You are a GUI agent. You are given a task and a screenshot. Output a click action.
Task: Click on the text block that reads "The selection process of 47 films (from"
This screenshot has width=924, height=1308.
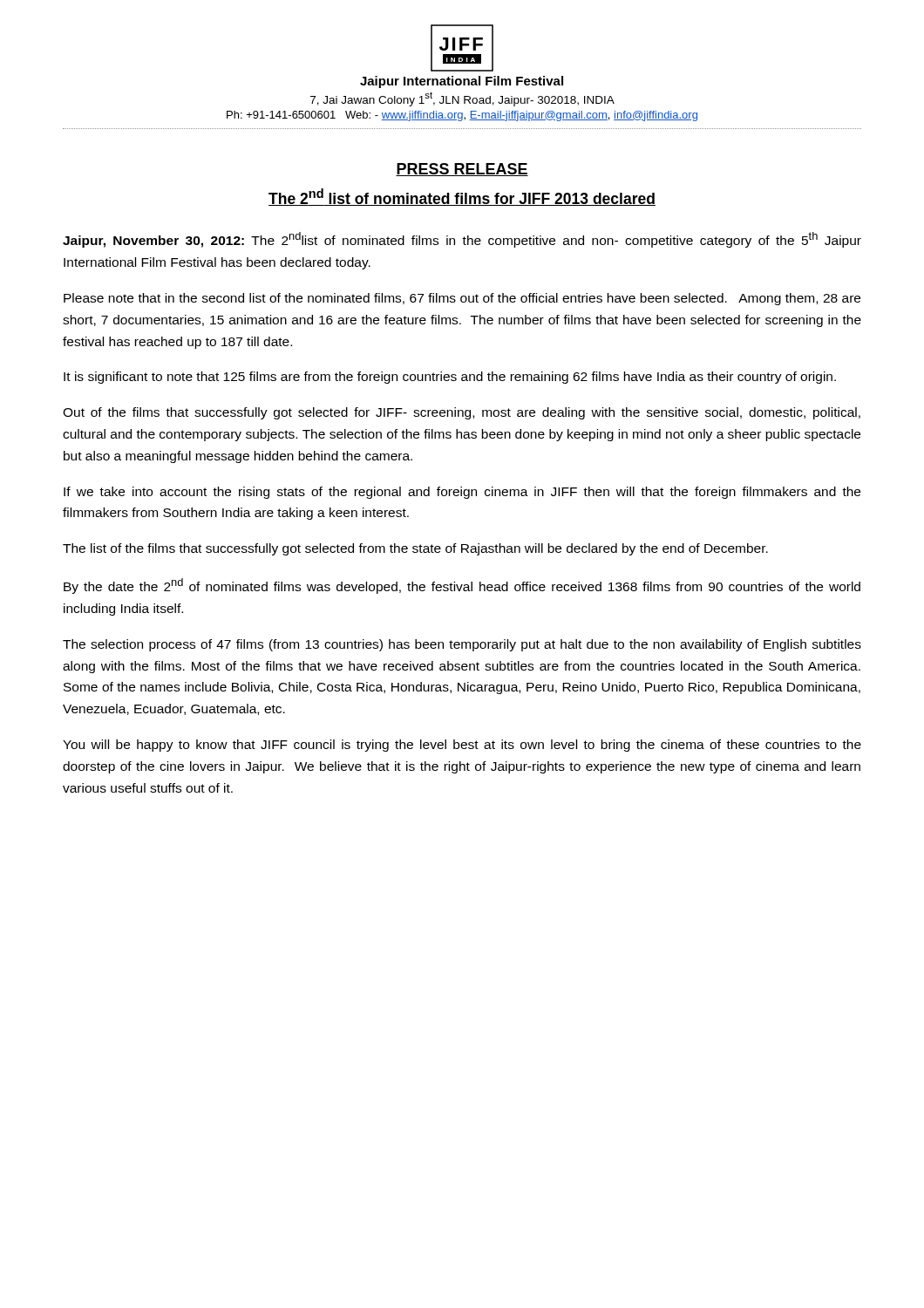tap(462, 676)
